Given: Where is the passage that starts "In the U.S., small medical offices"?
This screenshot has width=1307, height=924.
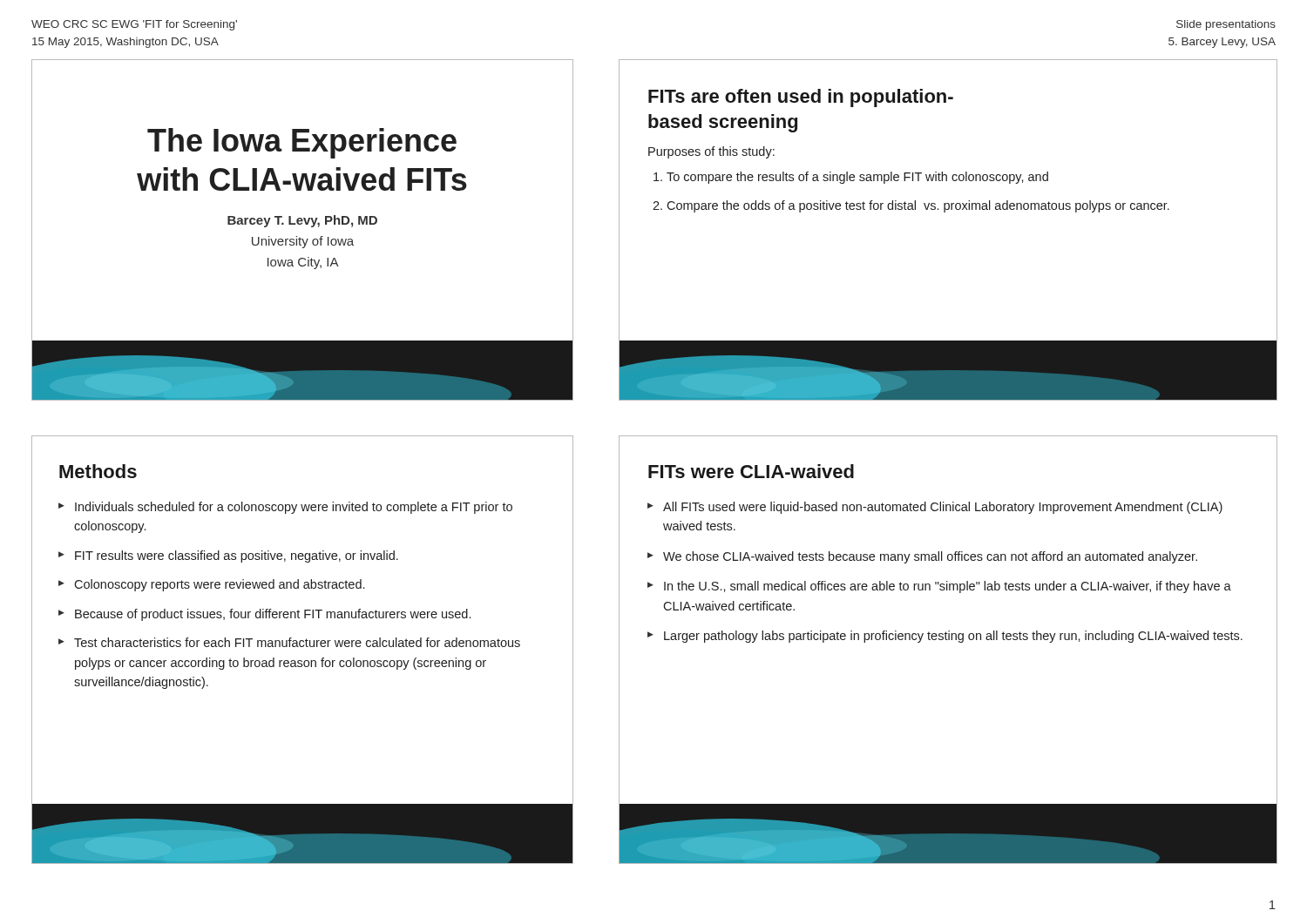Looking at the screenshot, I should (x=947, y=596).
